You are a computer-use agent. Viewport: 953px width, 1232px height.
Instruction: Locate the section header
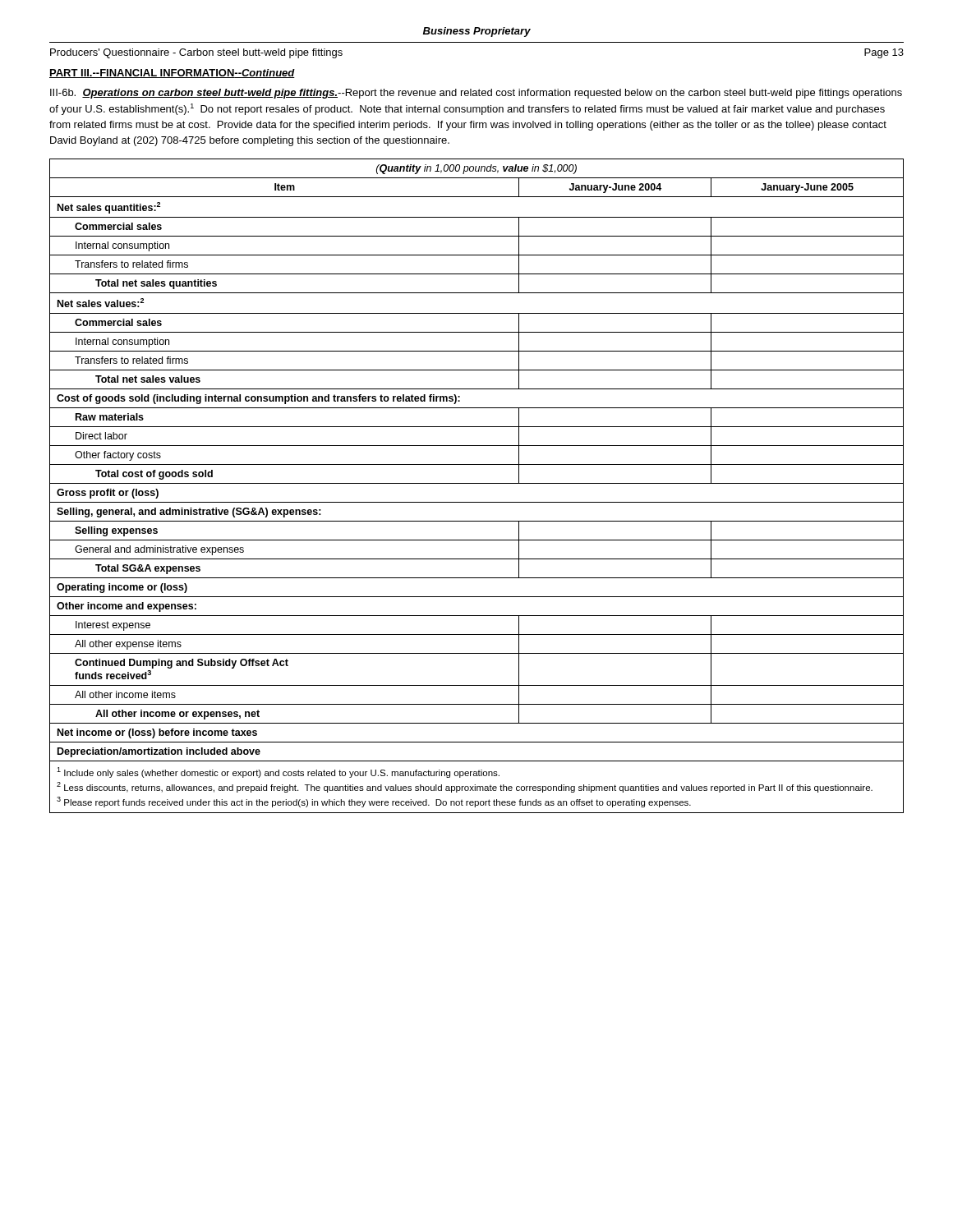point(172,73)
